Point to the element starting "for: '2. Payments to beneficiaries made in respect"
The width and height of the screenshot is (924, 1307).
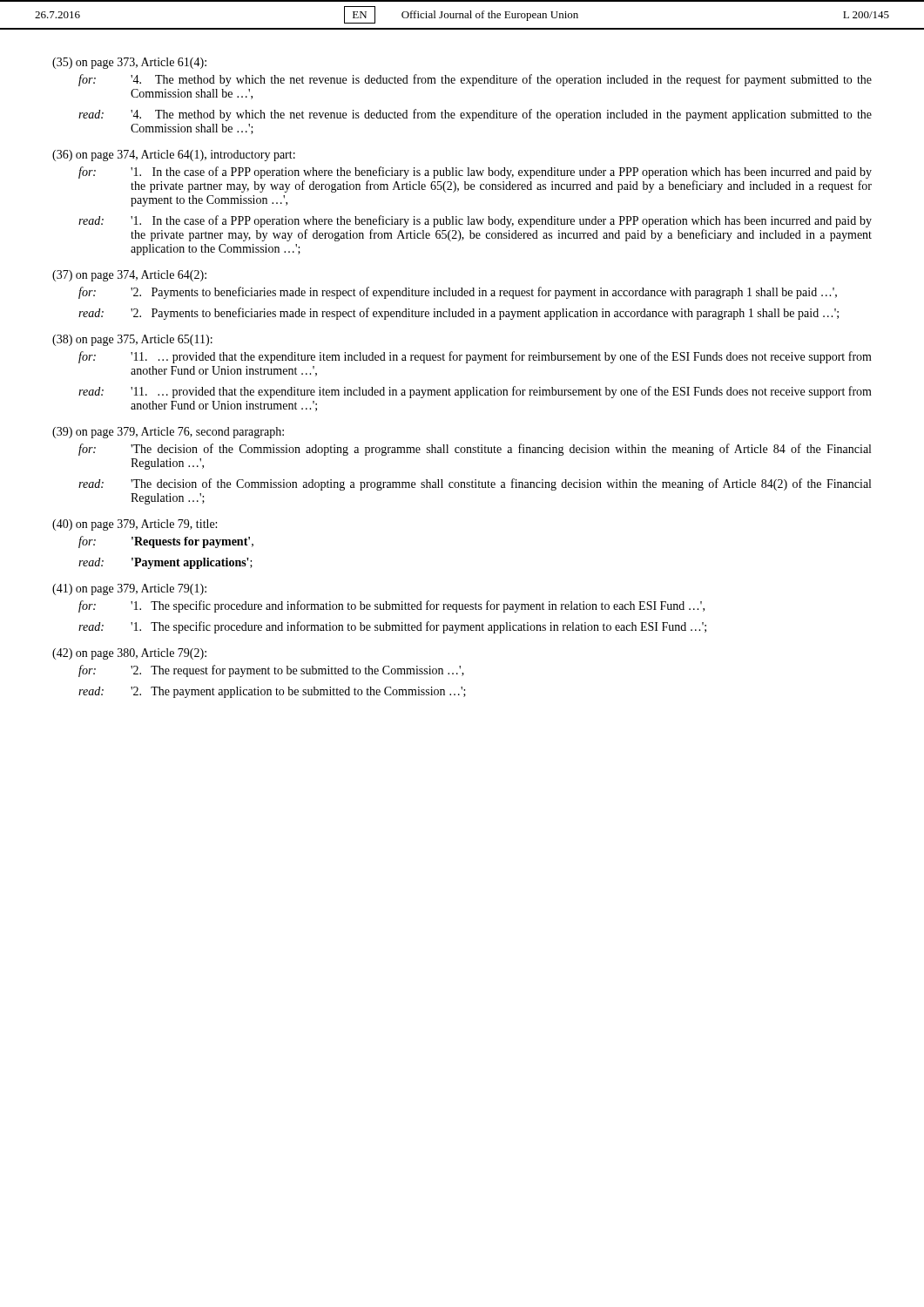pyautogui.click(x=475, y=293)
